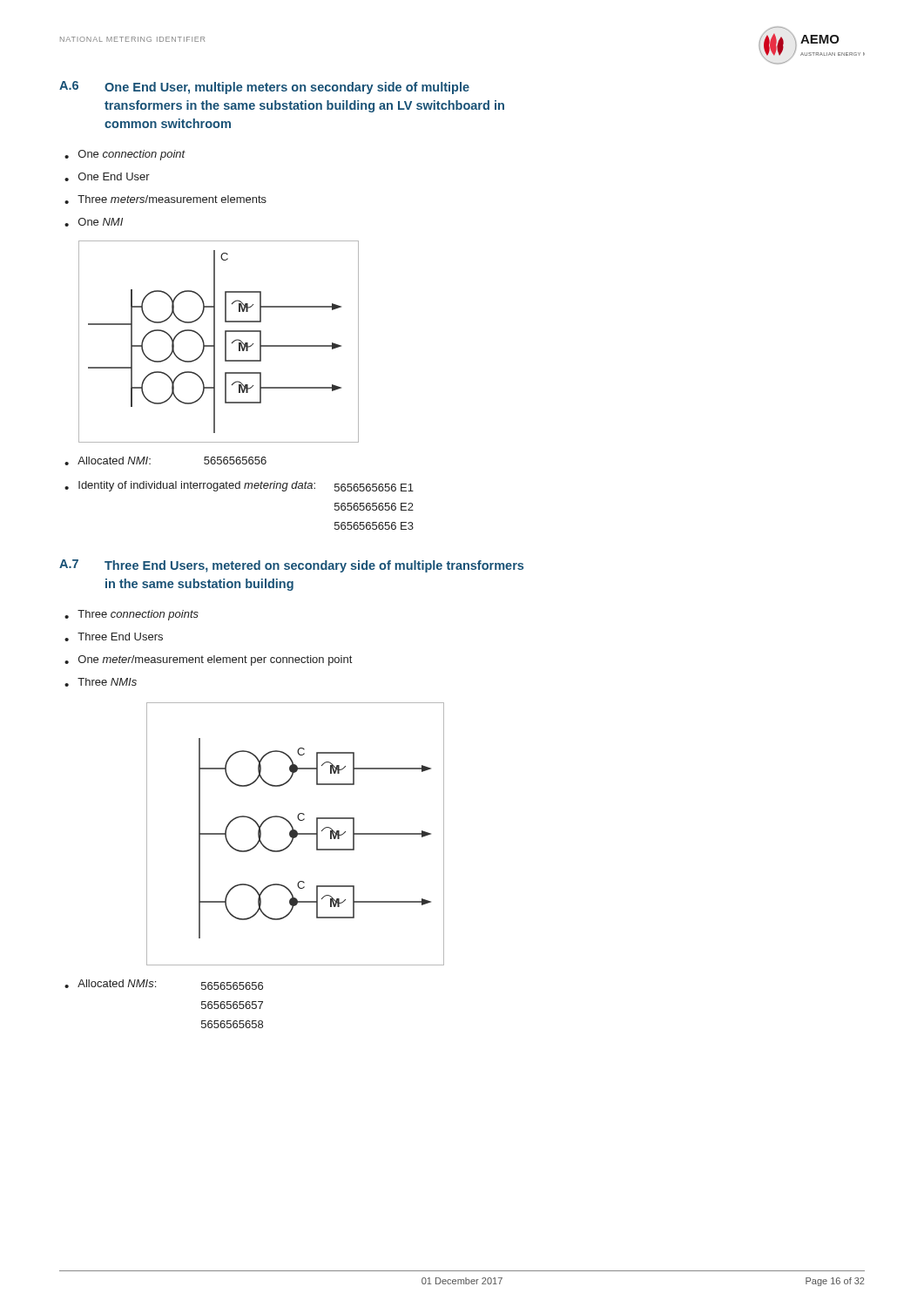Select the section header that says "A.7 Three End"
This screenshot has height=1307, width=924.
click(x=292, y=575)
